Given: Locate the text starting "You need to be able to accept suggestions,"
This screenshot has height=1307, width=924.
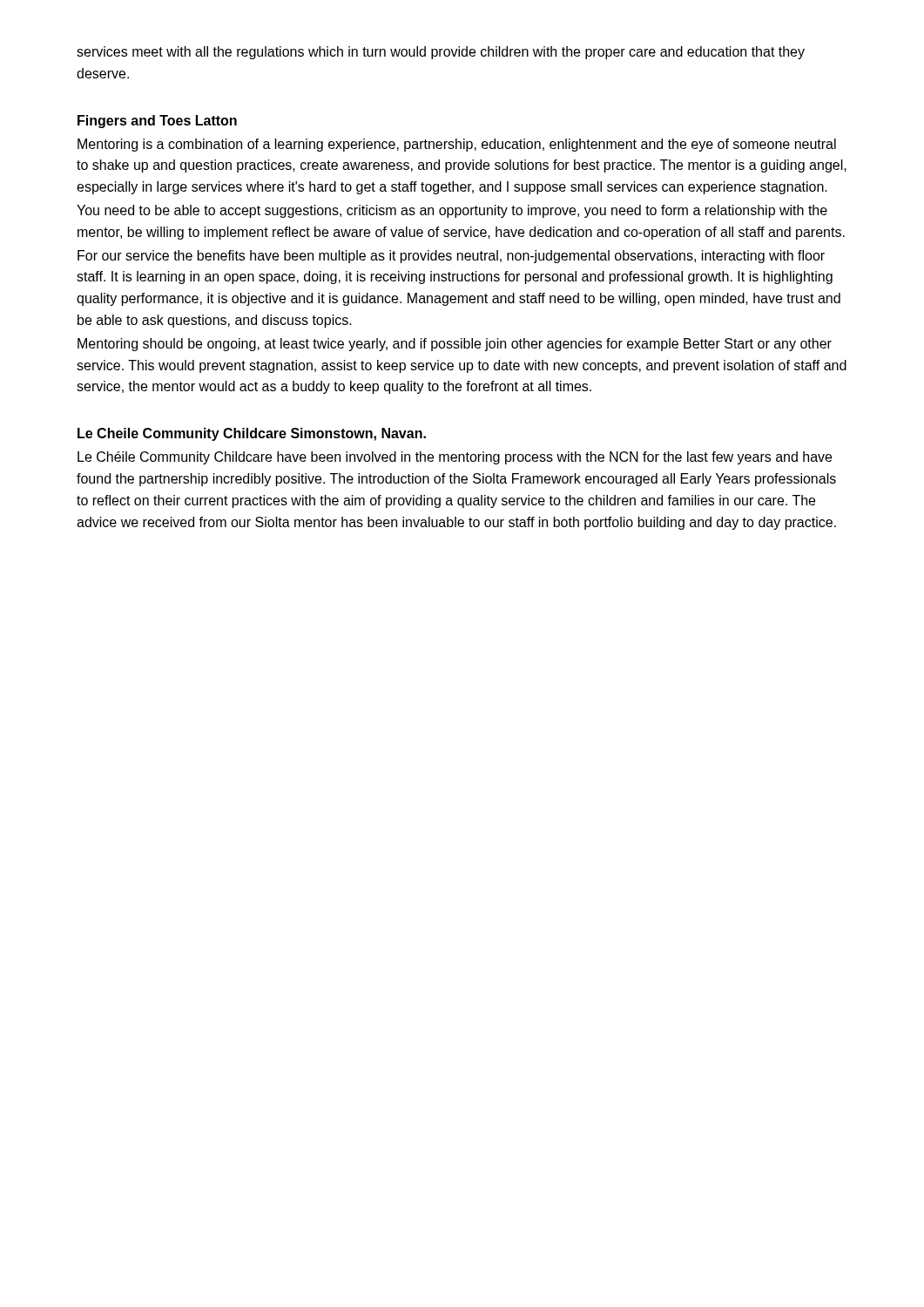Looking at the screenshot, I should (x=461, y=221).
